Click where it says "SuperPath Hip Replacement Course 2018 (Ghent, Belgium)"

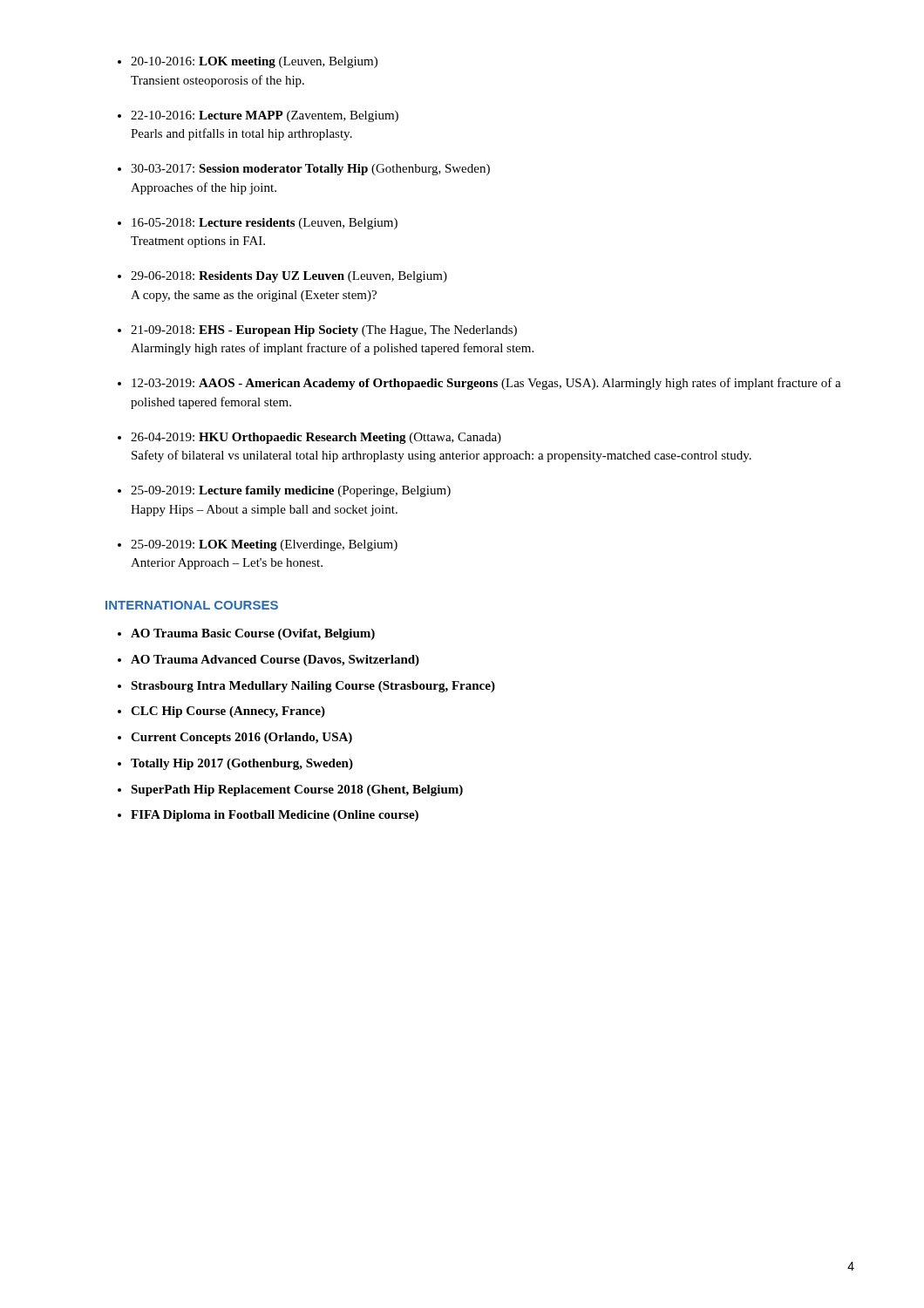click(297, 790)
